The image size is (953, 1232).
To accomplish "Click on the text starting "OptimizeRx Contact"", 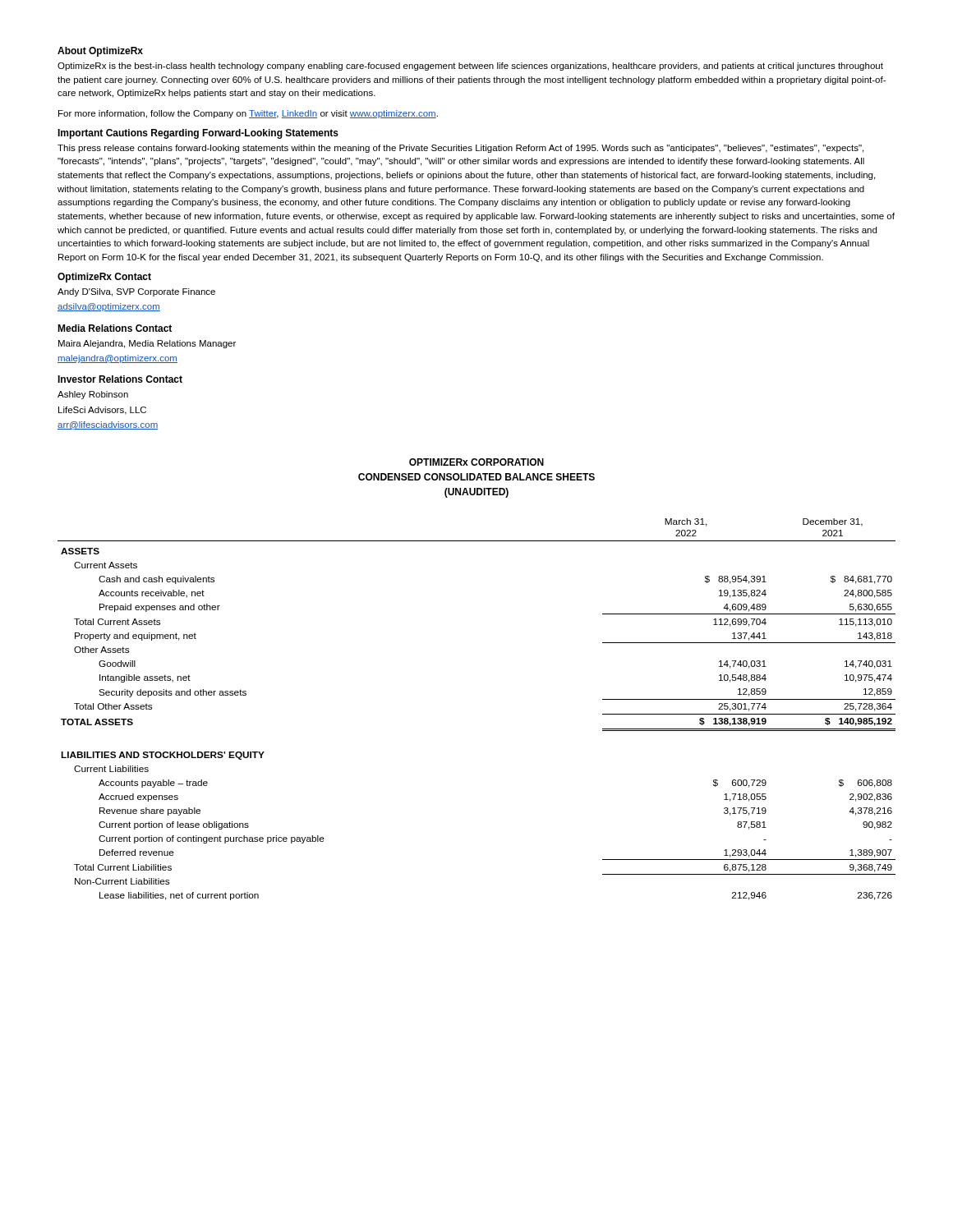I will pos(104,277).
